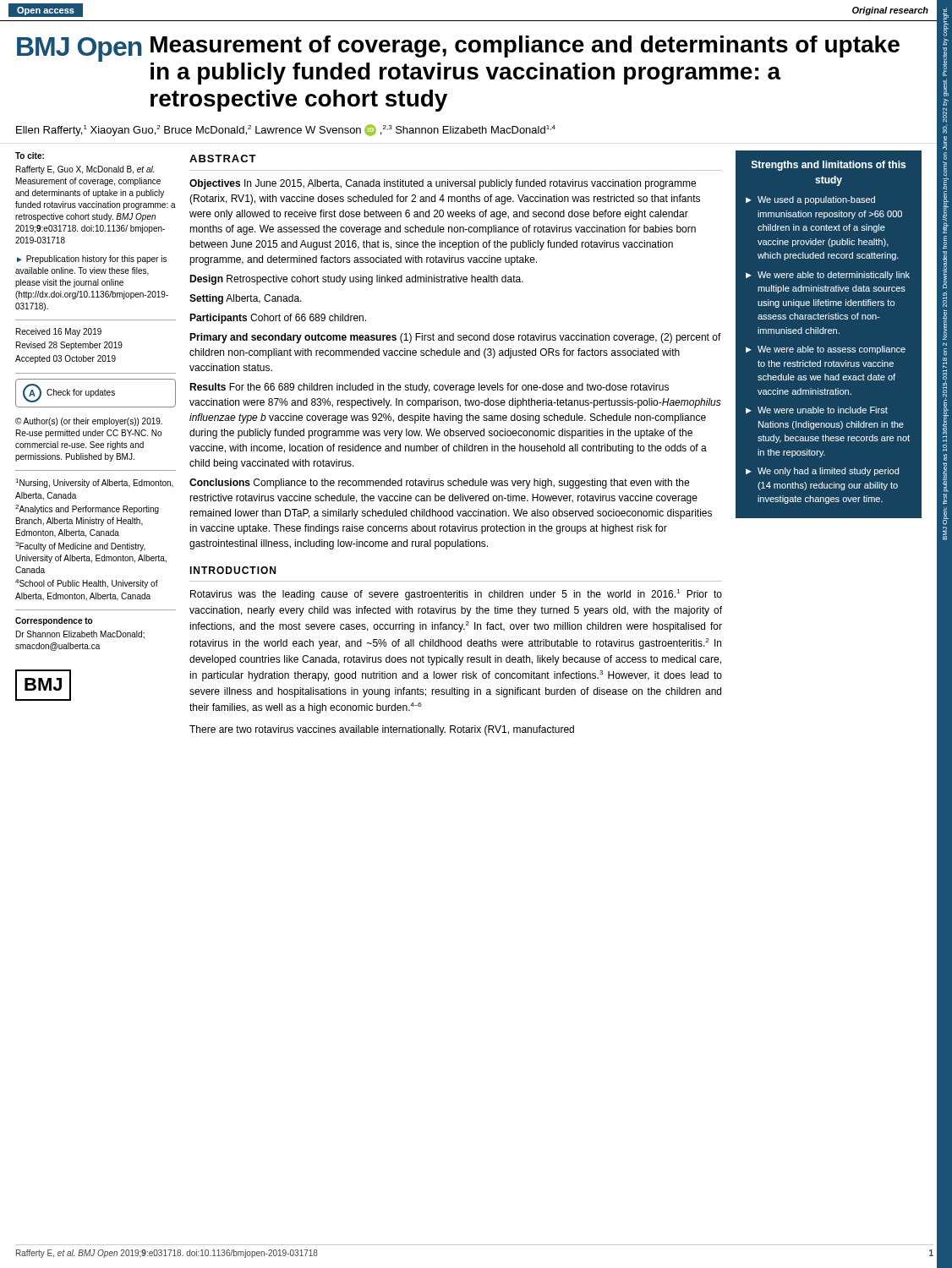952x1268 pixels.
Task: Select the text with the text "Participants Cohort of 66 689 children."
Action: click(x=278, y=318)
